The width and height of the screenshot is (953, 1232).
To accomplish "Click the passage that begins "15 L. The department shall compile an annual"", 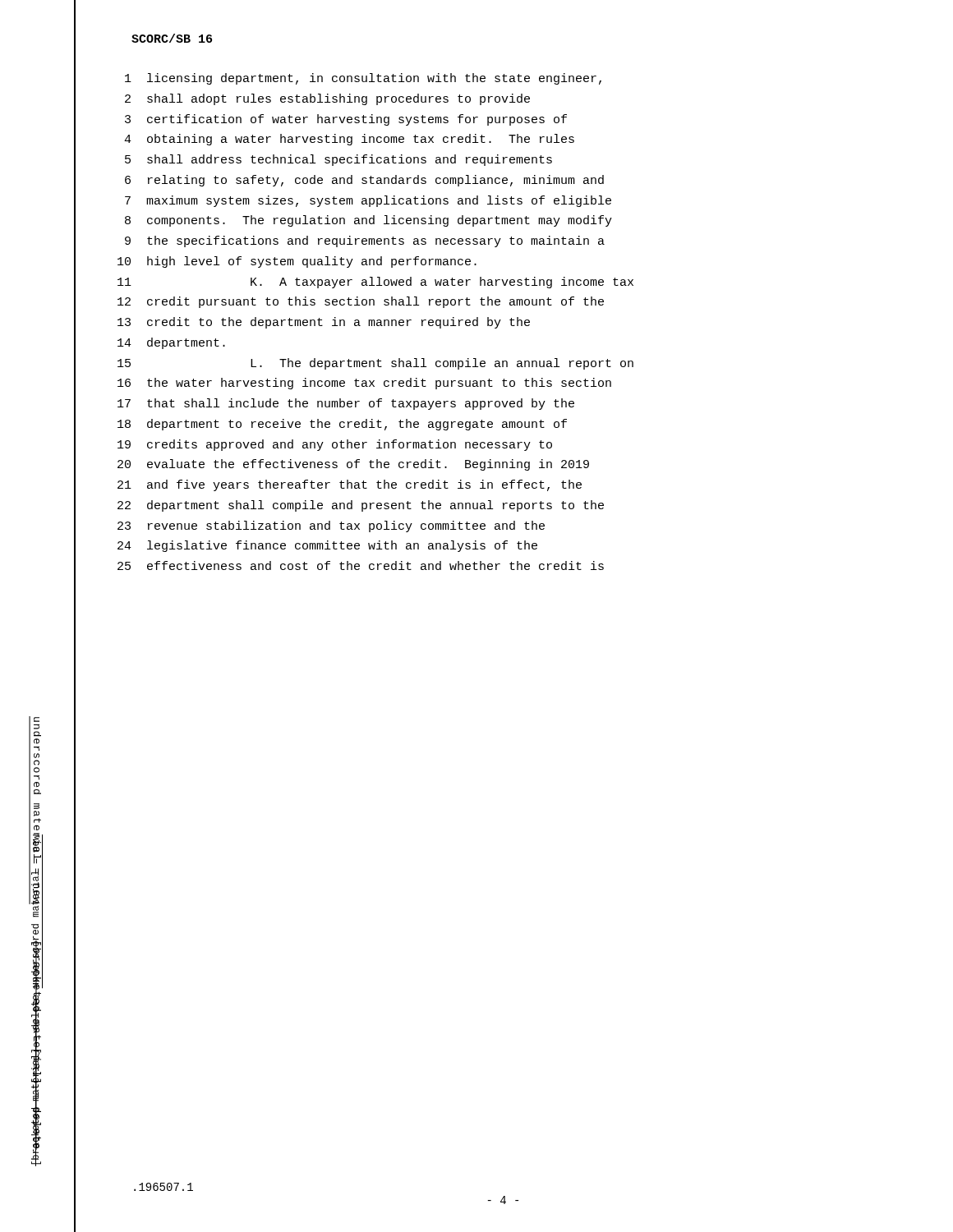I will coord(503,466).
